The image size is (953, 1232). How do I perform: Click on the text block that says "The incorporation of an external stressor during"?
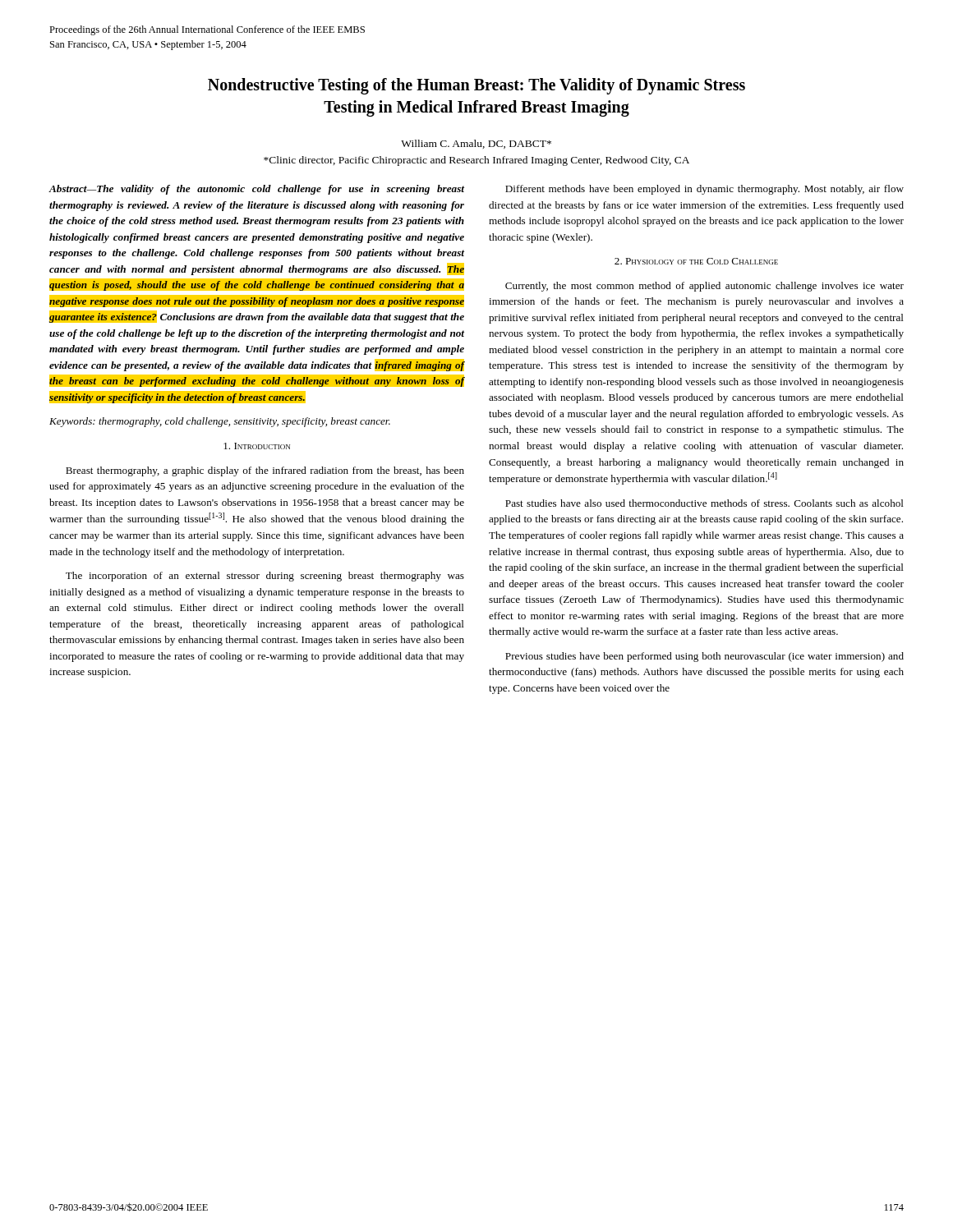257,624
